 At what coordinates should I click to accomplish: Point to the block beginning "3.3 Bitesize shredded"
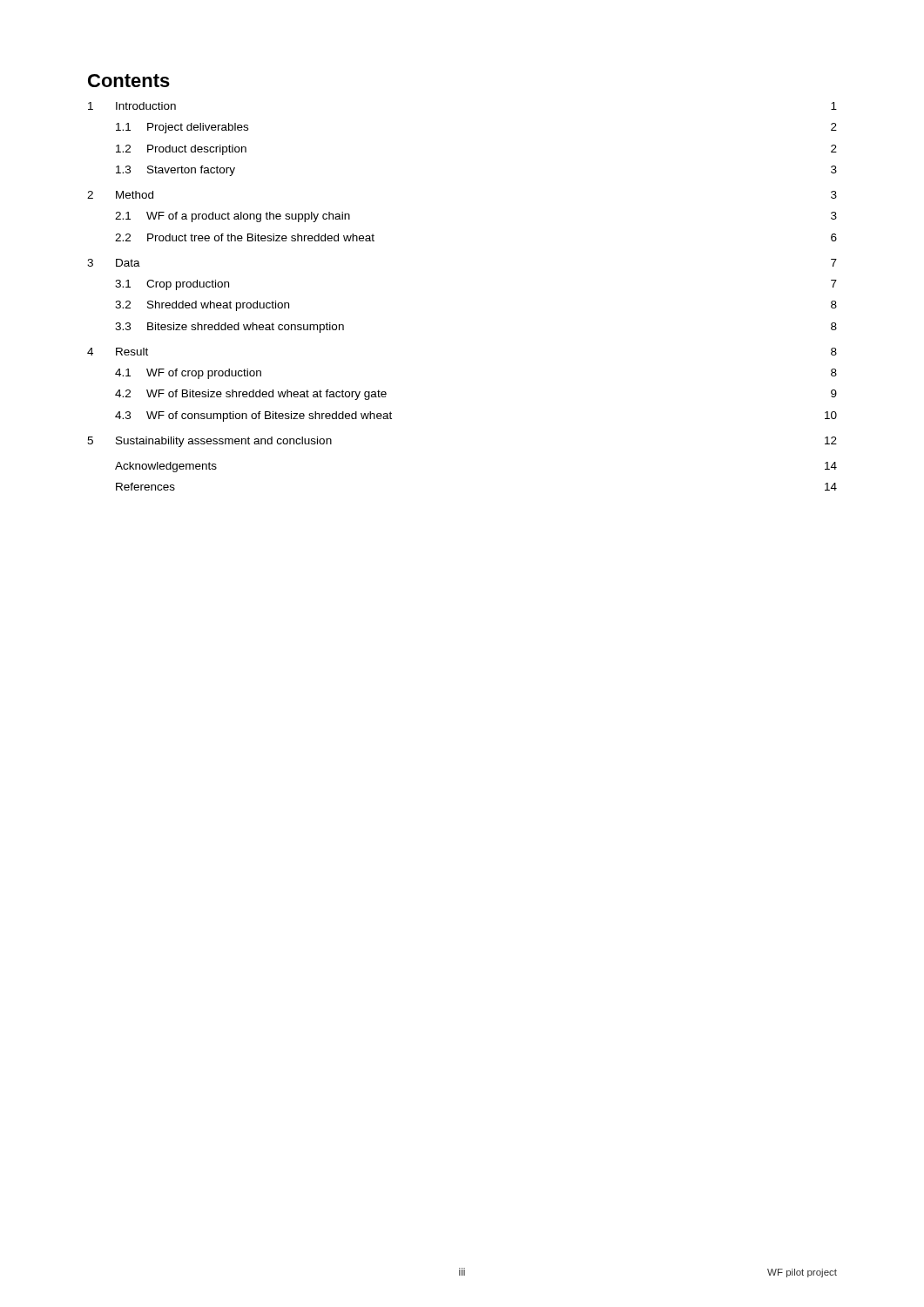[250, 327]
